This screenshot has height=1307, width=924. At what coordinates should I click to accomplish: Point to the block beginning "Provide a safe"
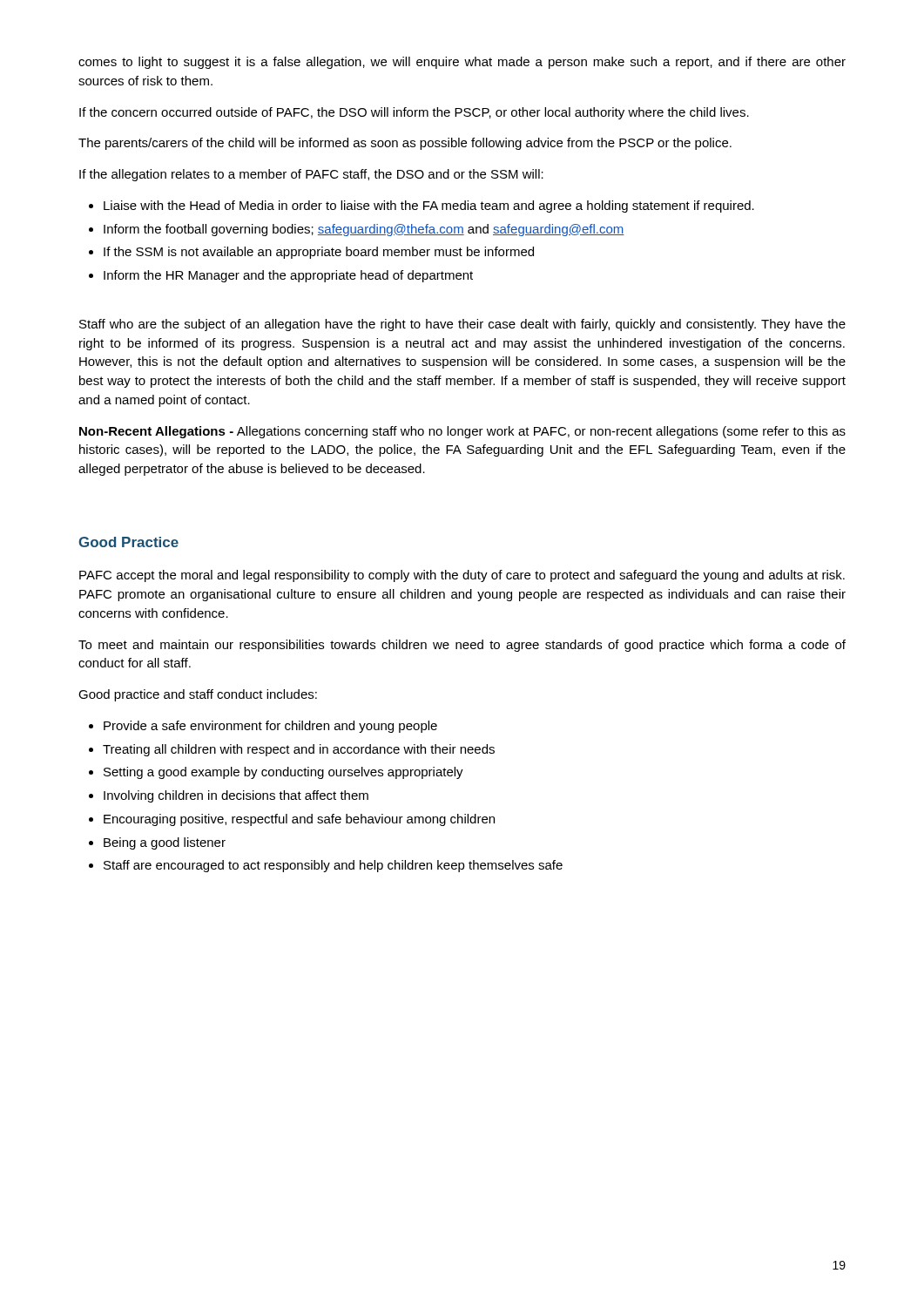tap(270, 727)
